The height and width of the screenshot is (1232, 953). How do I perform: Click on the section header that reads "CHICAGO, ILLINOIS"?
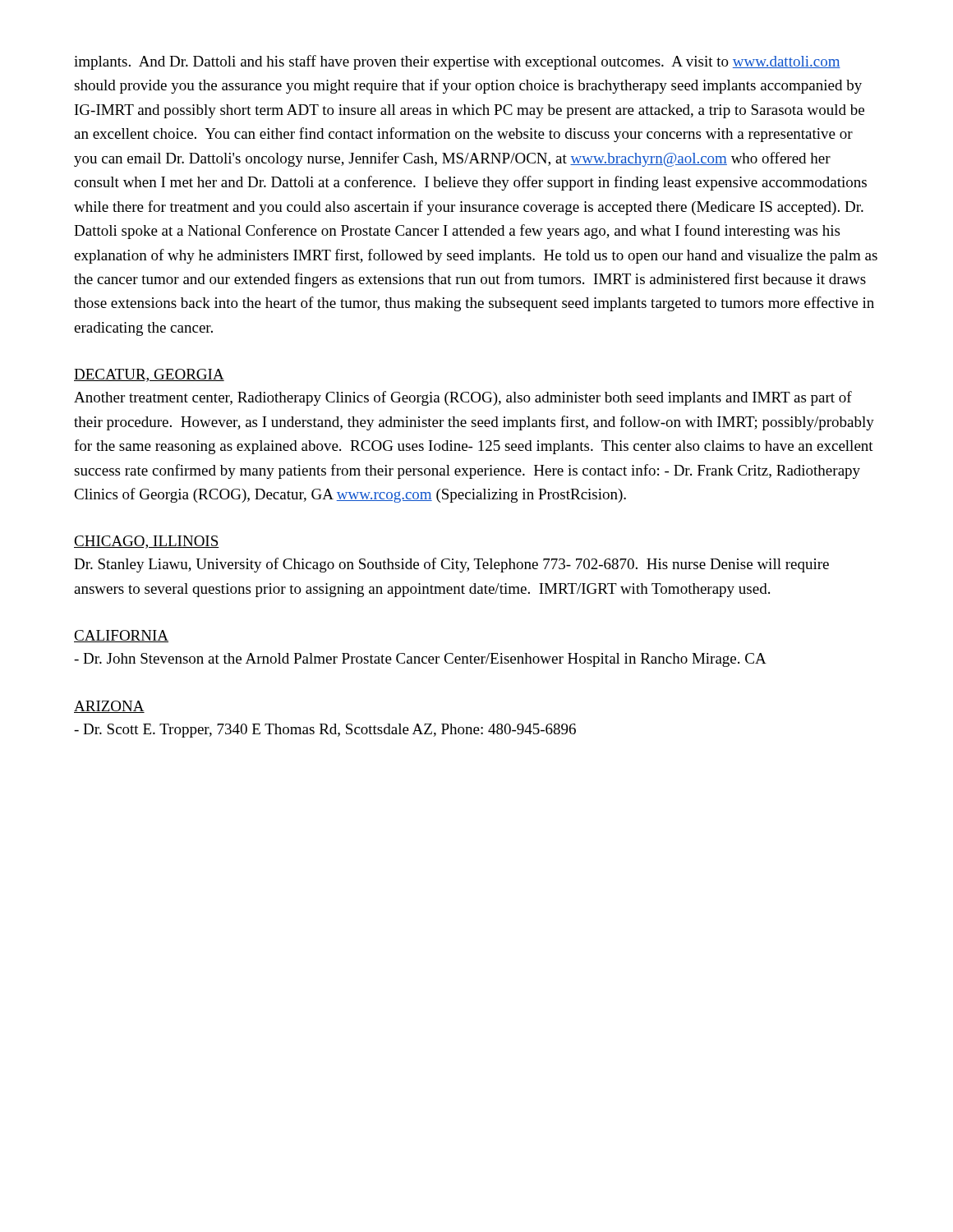[x=146, y=541]
